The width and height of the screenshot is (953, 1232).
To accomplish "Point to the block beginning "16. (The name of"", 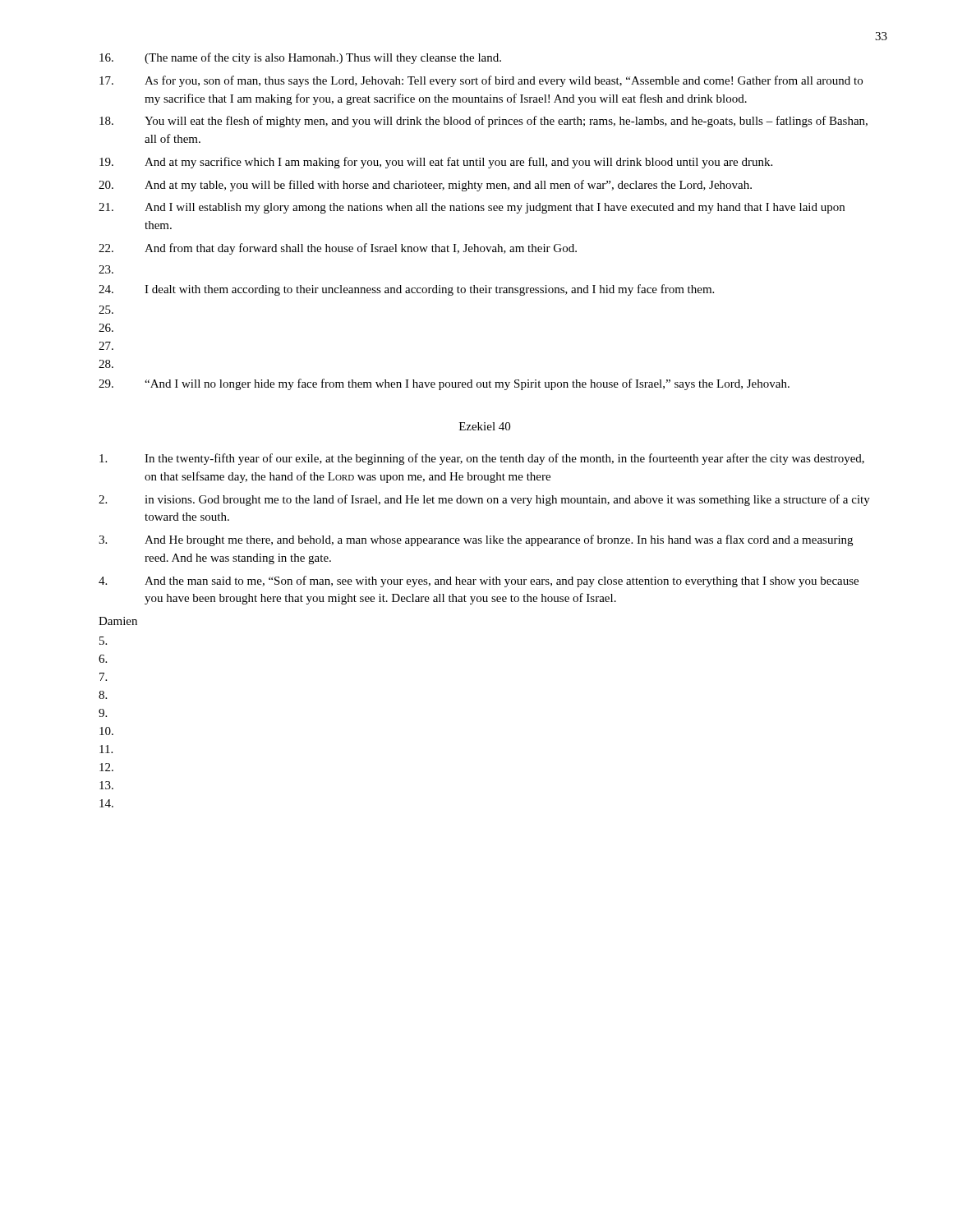I will point(485,58).
